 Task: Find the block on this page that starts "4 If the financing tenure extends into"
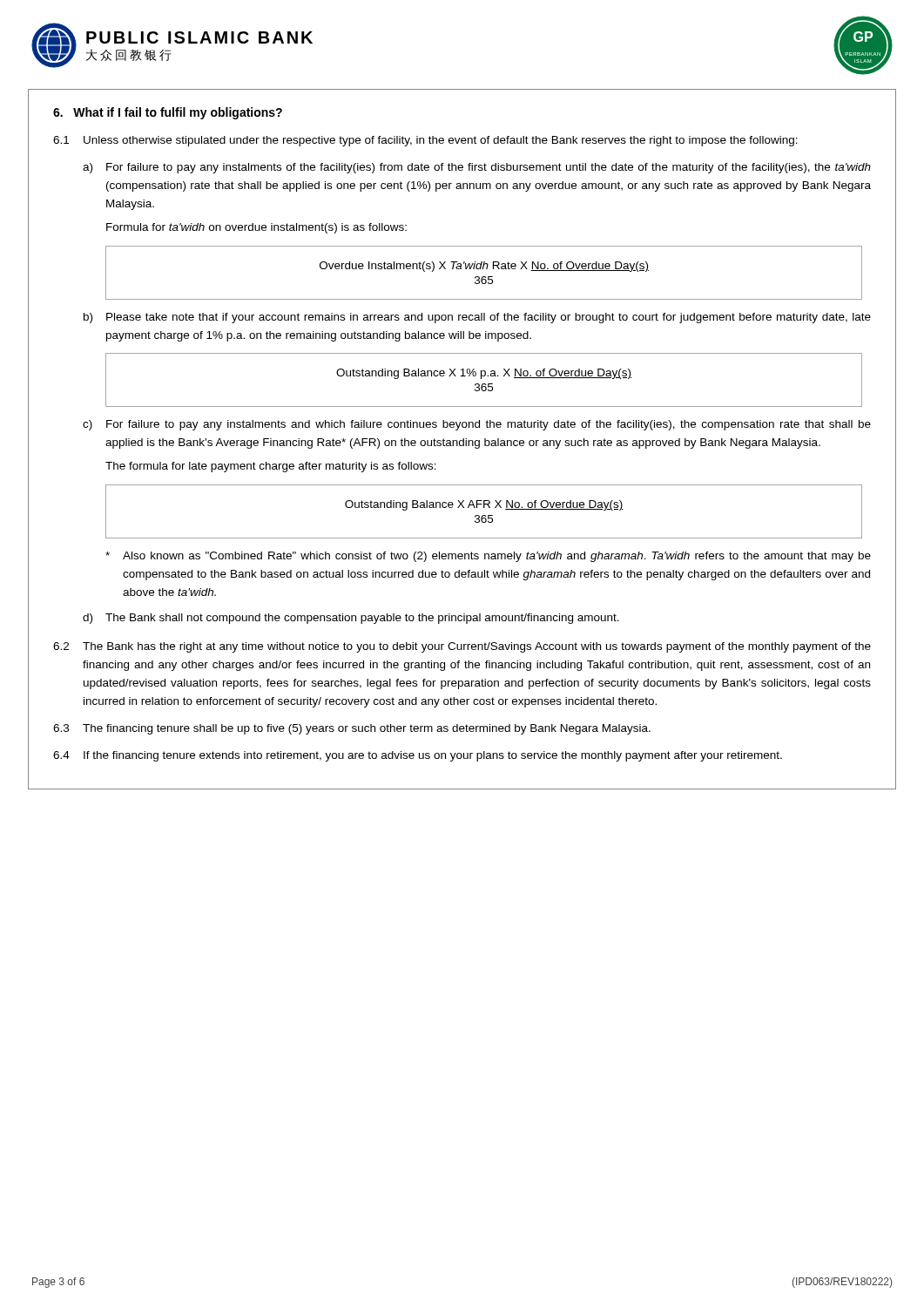pyautogui.click(x=418, y=755)
